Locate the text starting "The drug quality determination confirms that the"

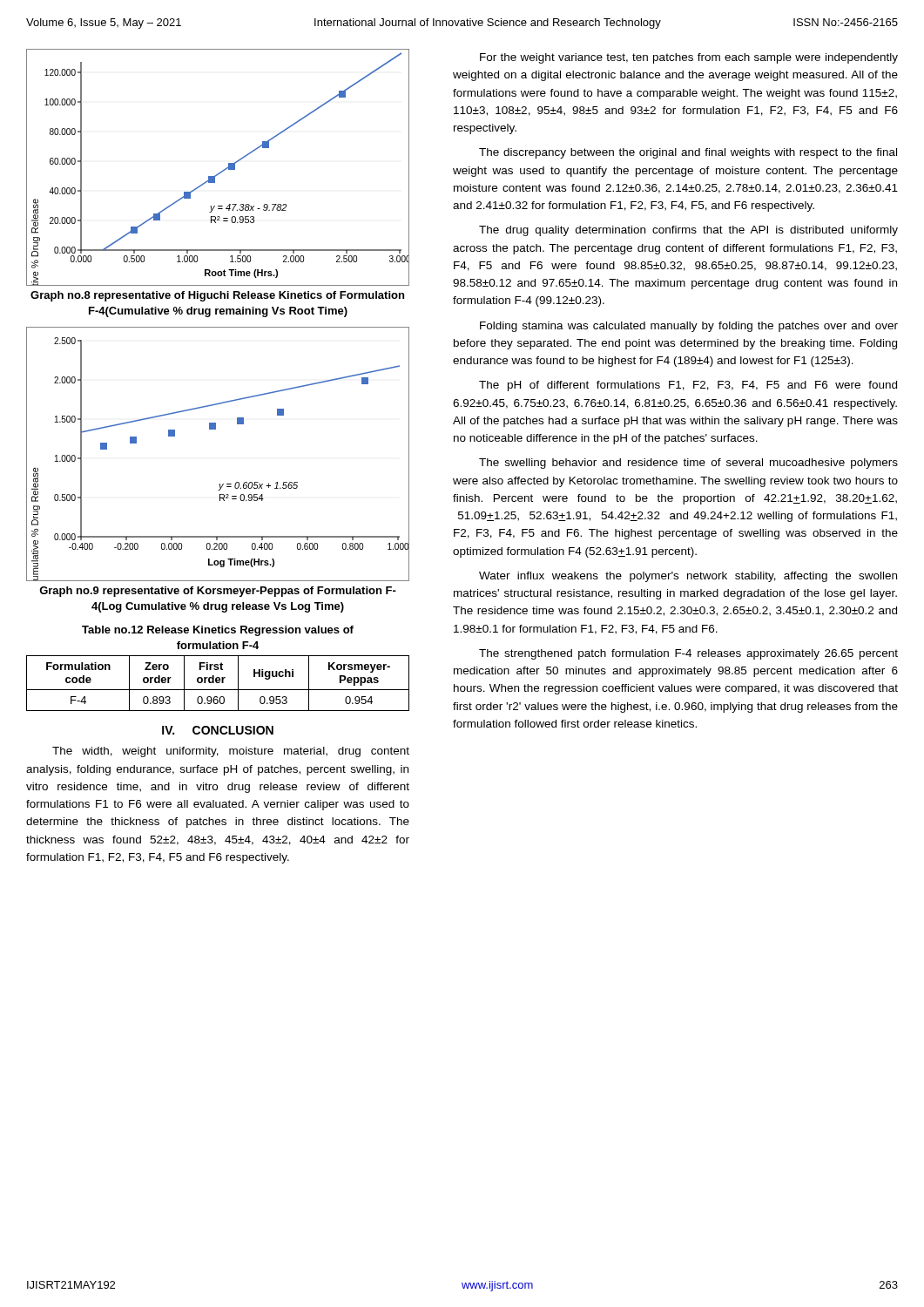(x=675, y=265)
